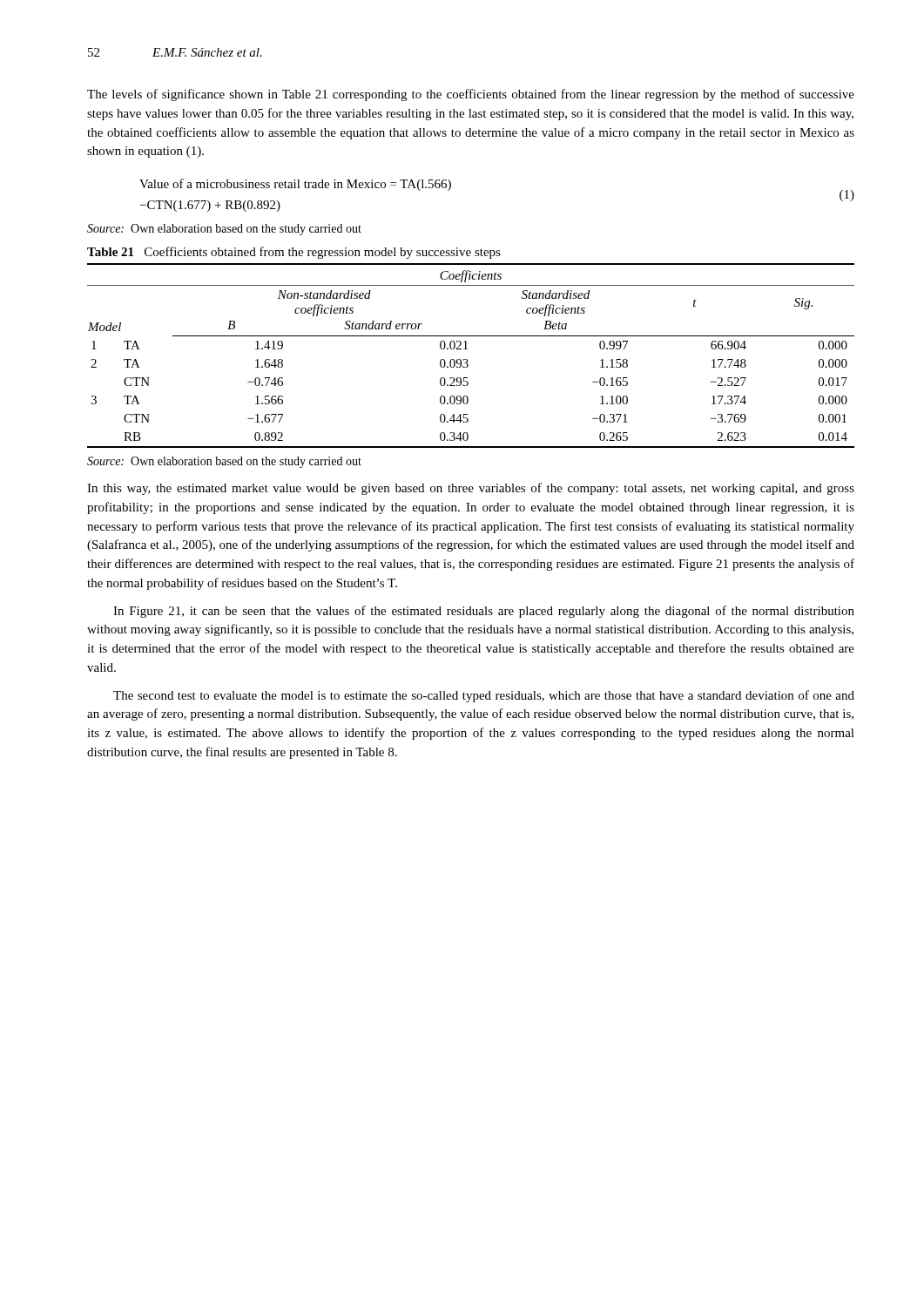Find the table that mentions "Standard error"
The image size is (924, 1307).
coord(471,358)
